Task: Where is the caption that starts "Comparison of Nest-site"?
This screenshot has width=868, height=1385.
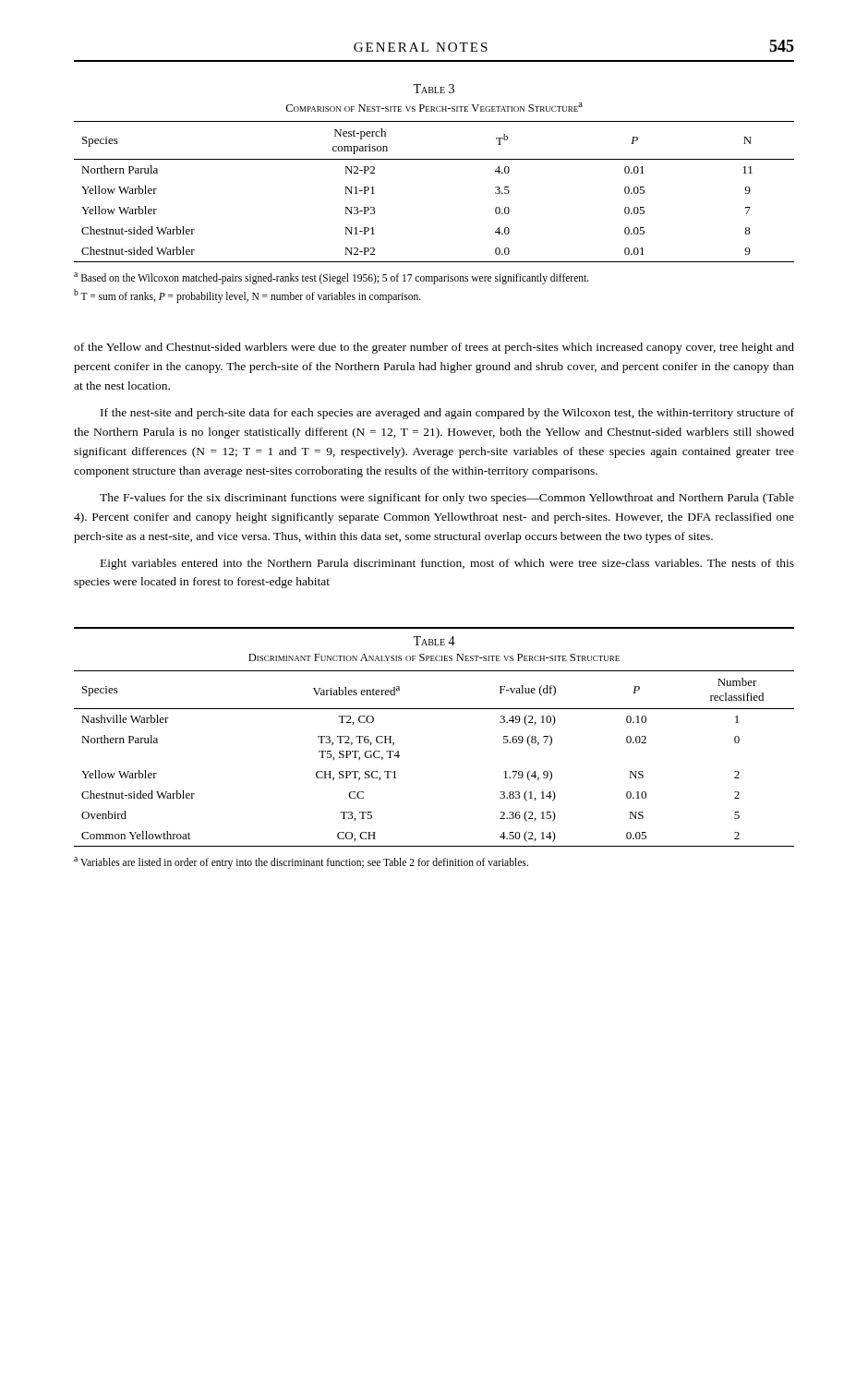Action: (434, 107)
